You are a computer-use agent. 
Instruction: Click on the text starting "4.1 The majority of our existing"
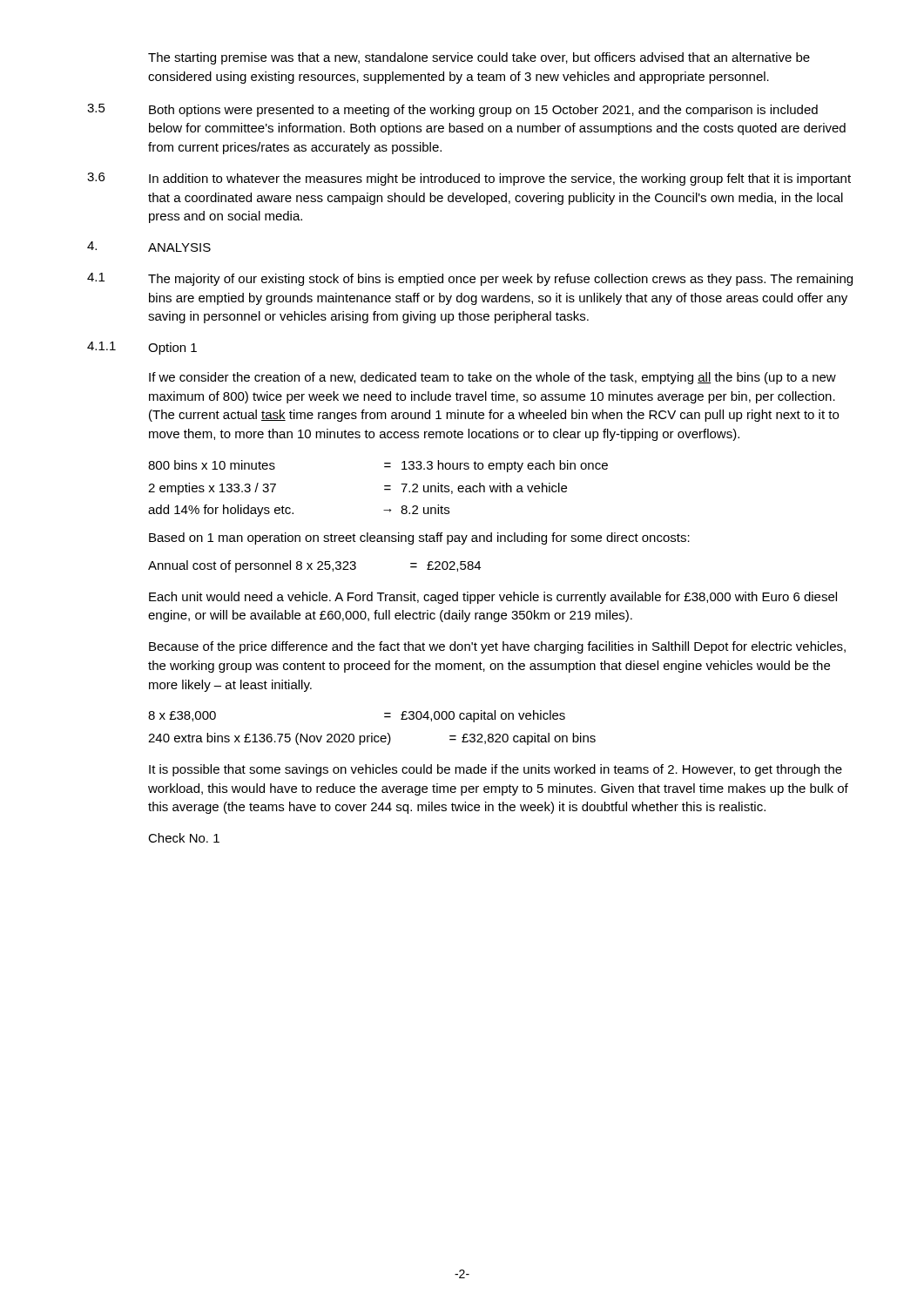pos(471,297)
